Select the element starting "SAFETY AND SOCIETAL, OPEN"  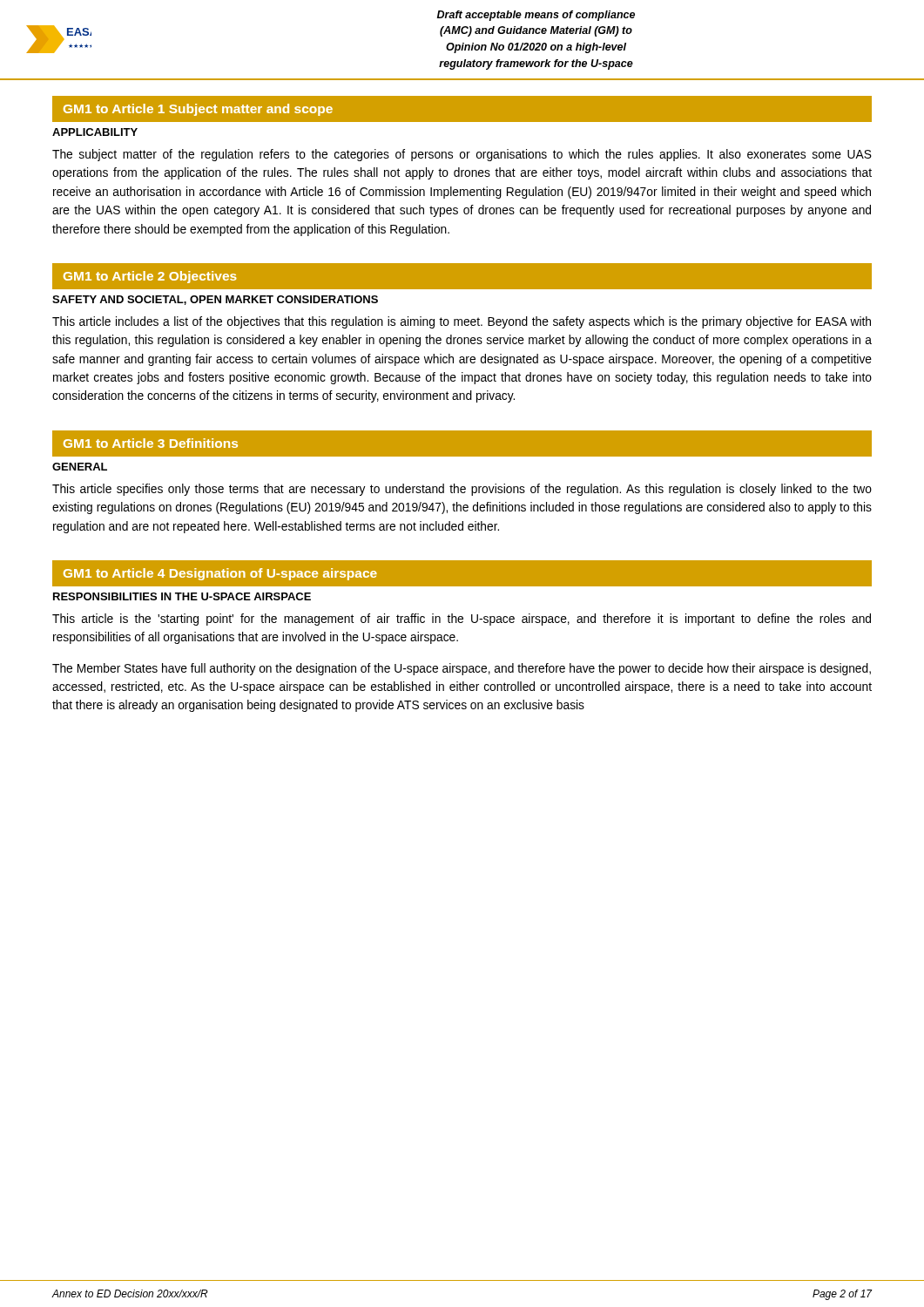pos(215,299)
